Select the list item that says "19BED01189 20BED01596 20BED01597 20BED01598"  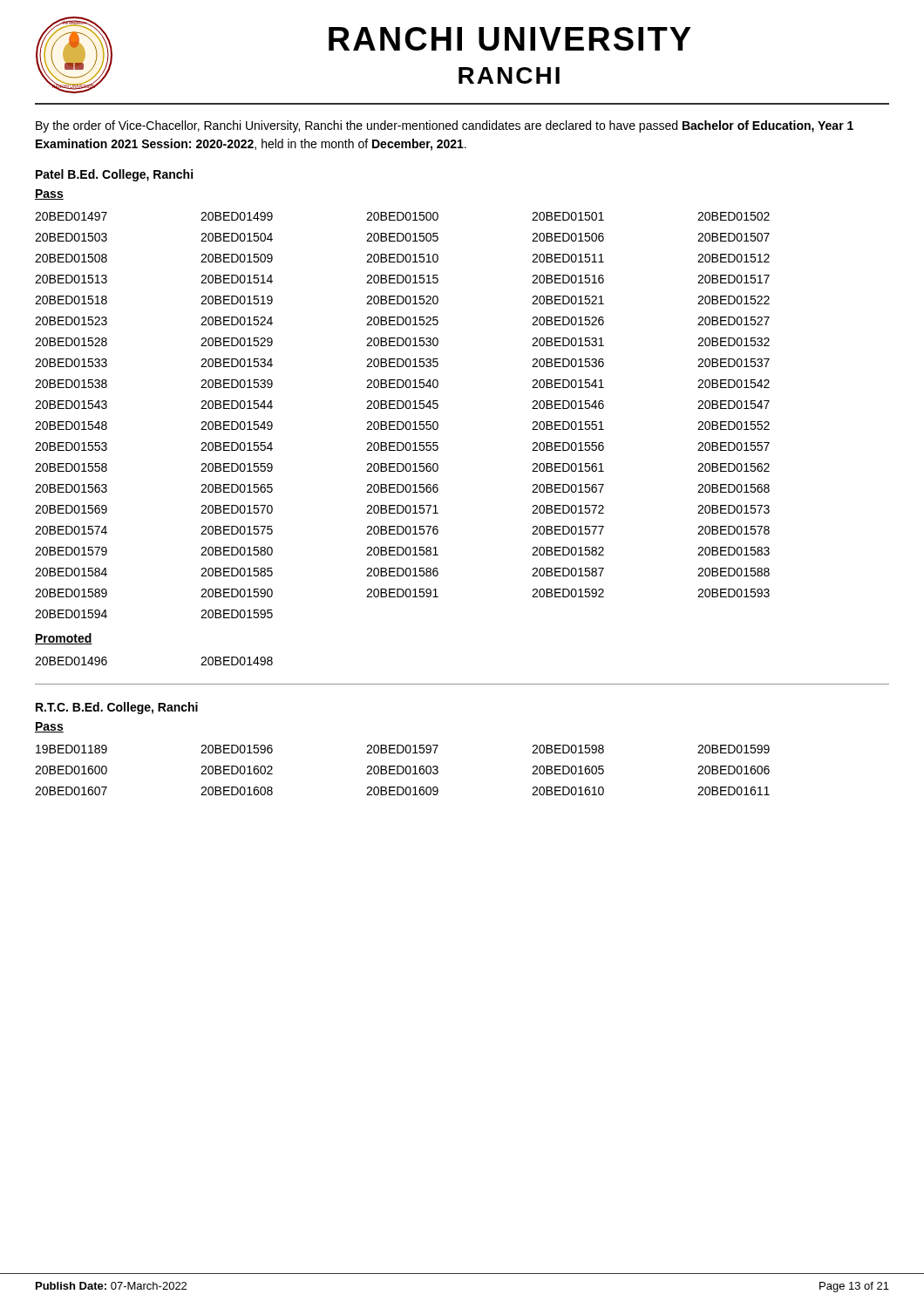(x=449, y=749)
